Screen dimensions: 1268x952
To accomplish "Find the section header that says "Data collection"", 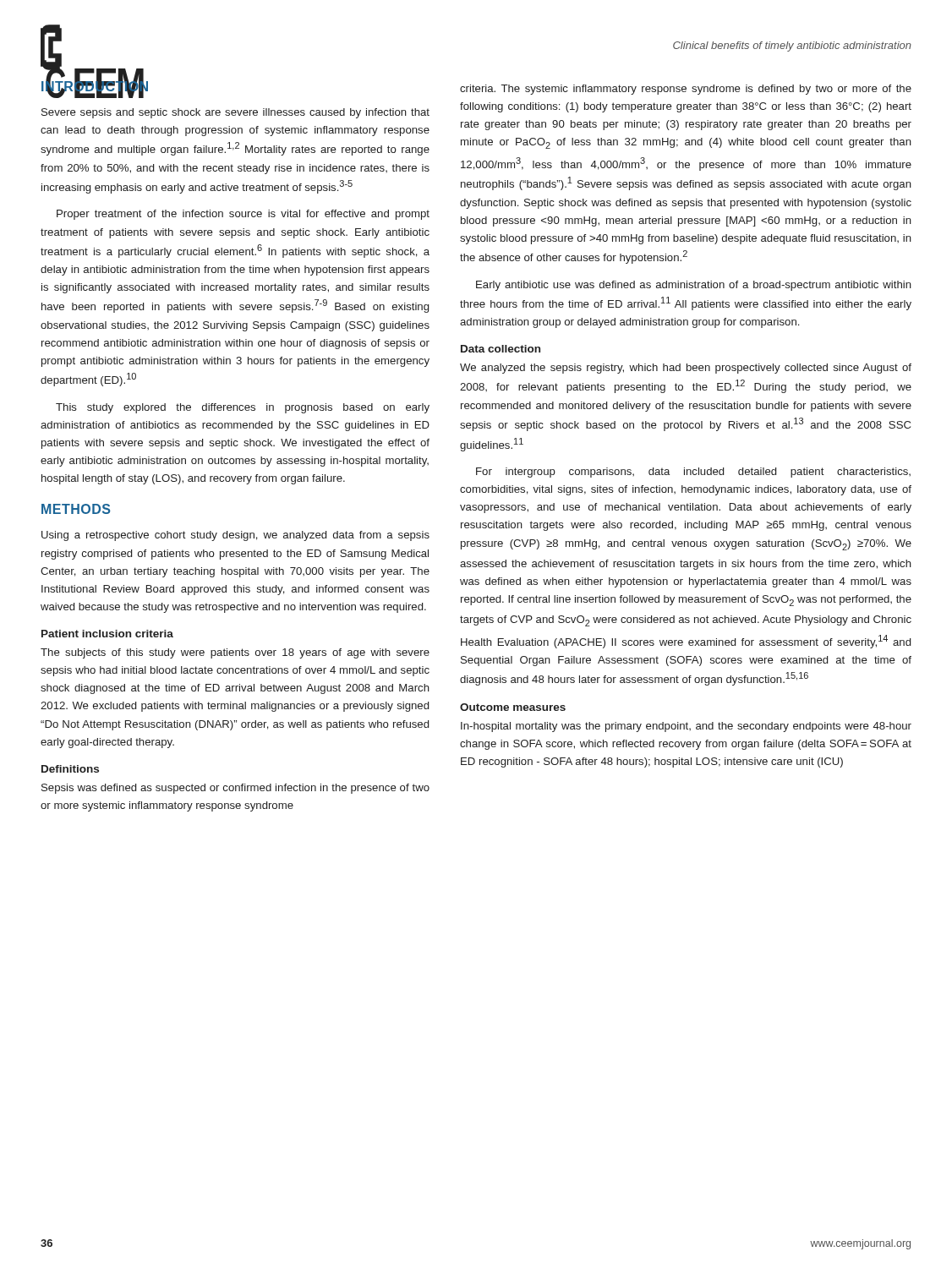I will 501,349.
